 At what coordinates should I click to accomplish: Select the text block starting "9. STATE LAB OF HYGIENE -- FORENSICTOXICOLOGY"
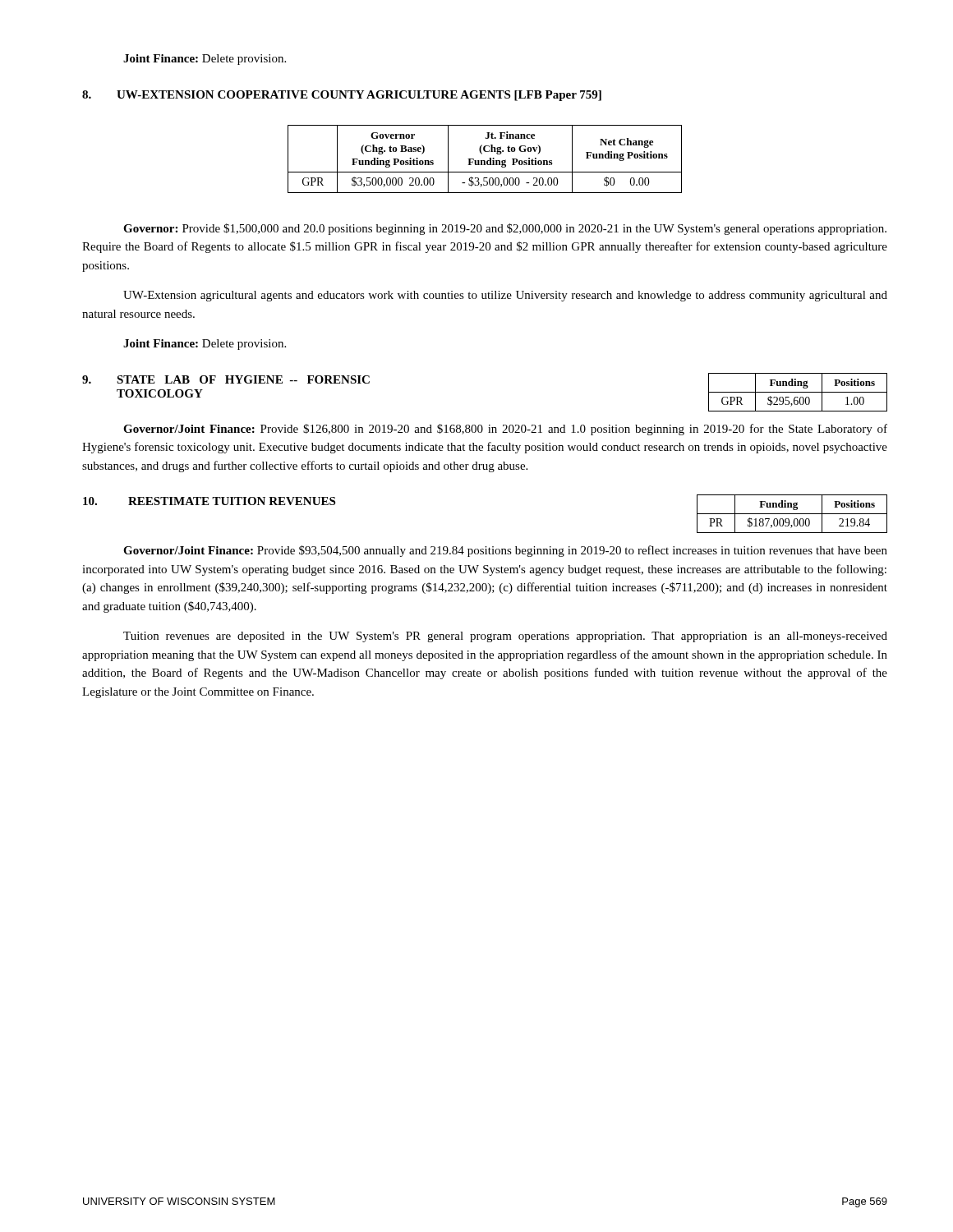tap(226, 379)
